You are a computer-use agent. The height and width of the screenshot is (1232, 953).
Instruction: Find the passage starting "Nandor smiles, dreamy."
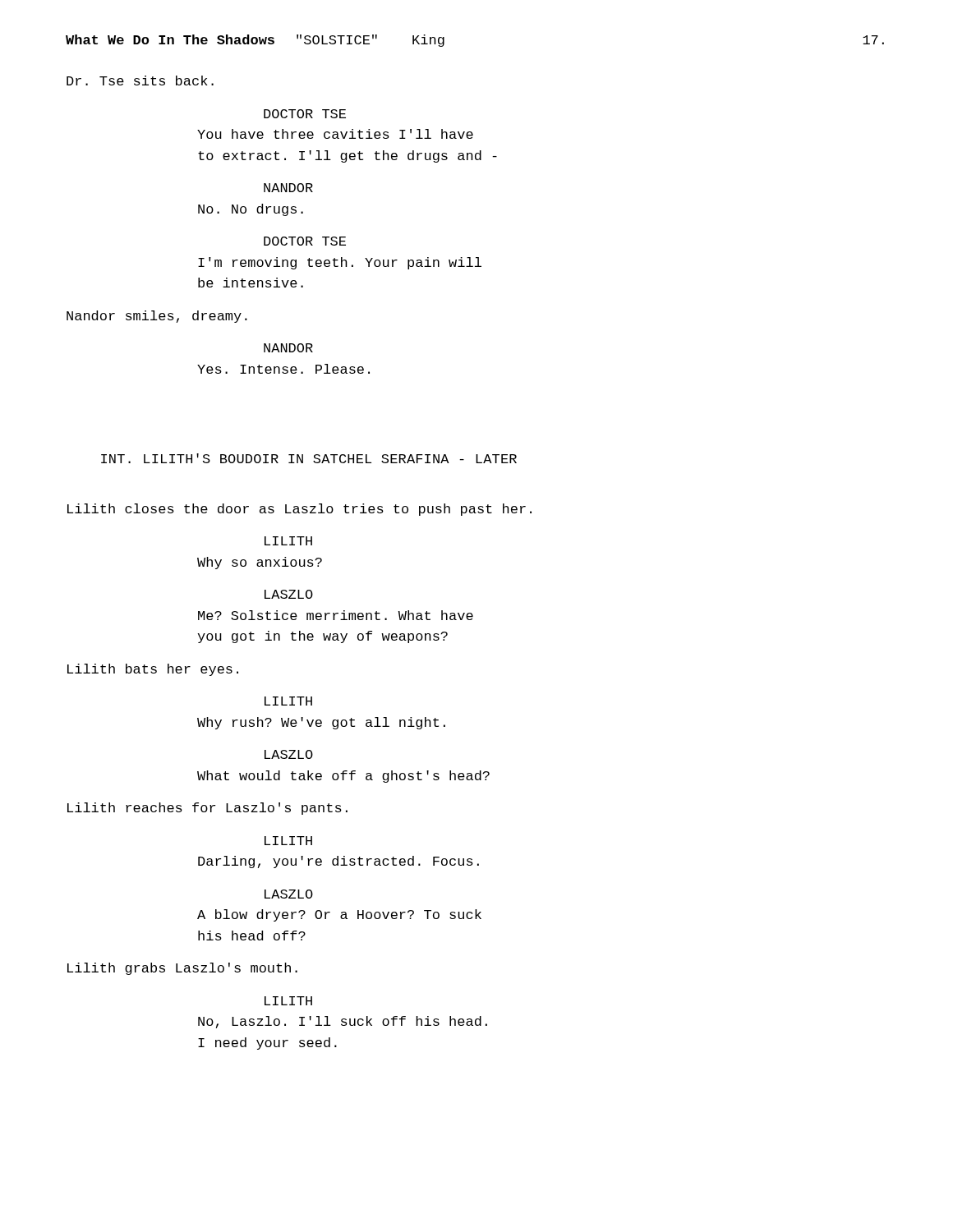(158, 316)
